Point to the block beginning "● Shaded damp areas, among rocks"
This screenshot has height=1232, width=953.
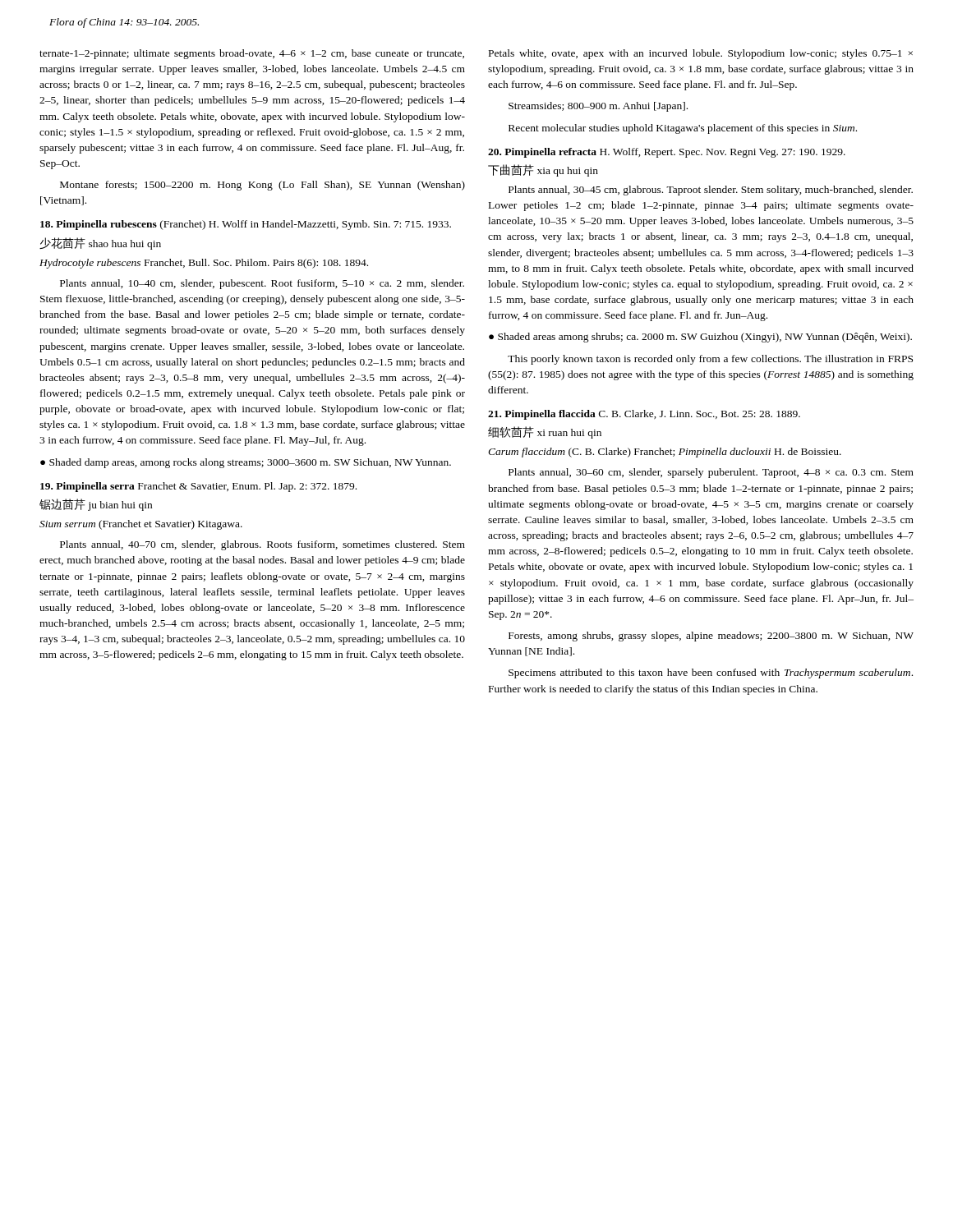coord(252,462)
